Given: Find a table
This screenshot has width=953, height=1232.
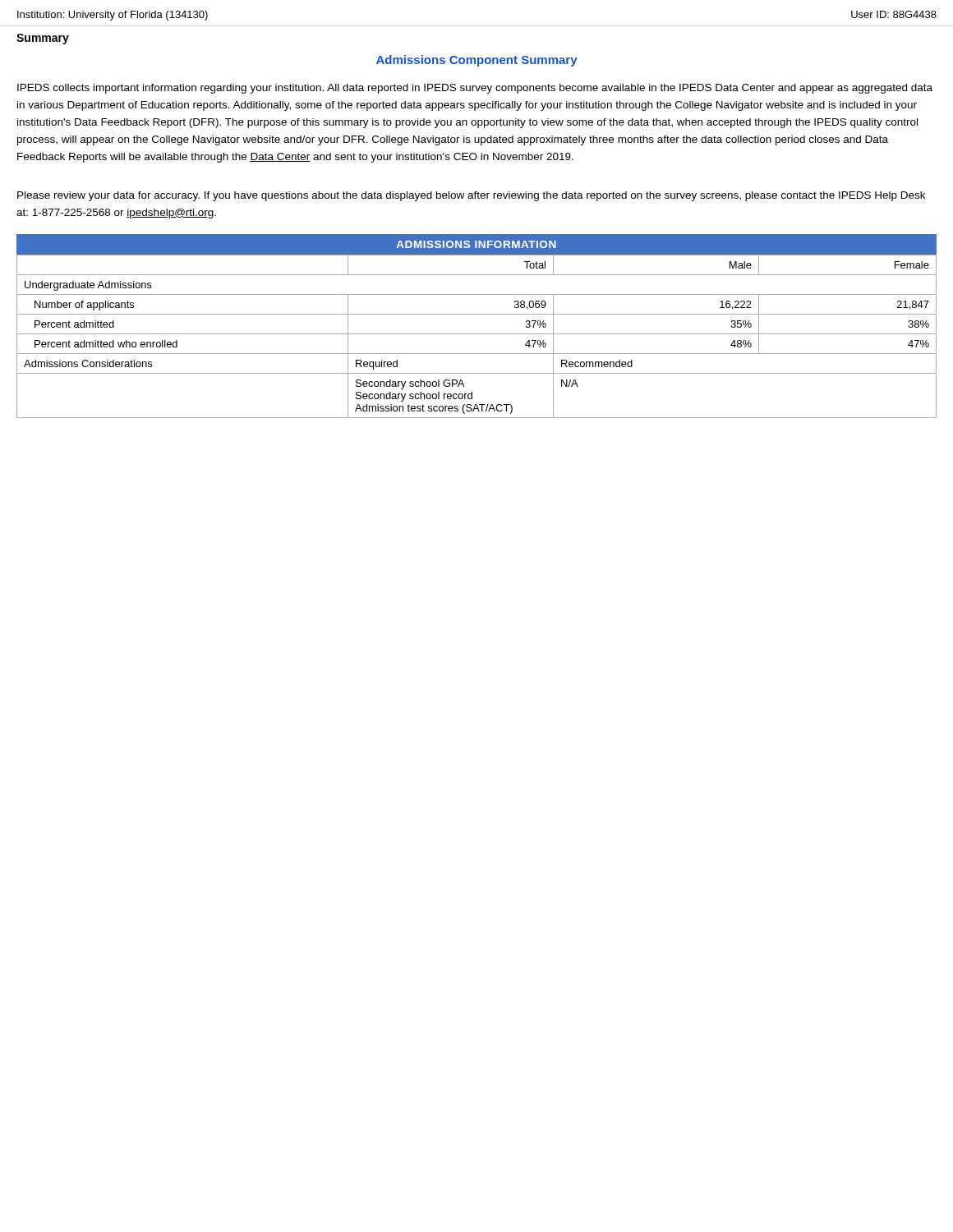Looking at the screenshot, I should [476, 326].
